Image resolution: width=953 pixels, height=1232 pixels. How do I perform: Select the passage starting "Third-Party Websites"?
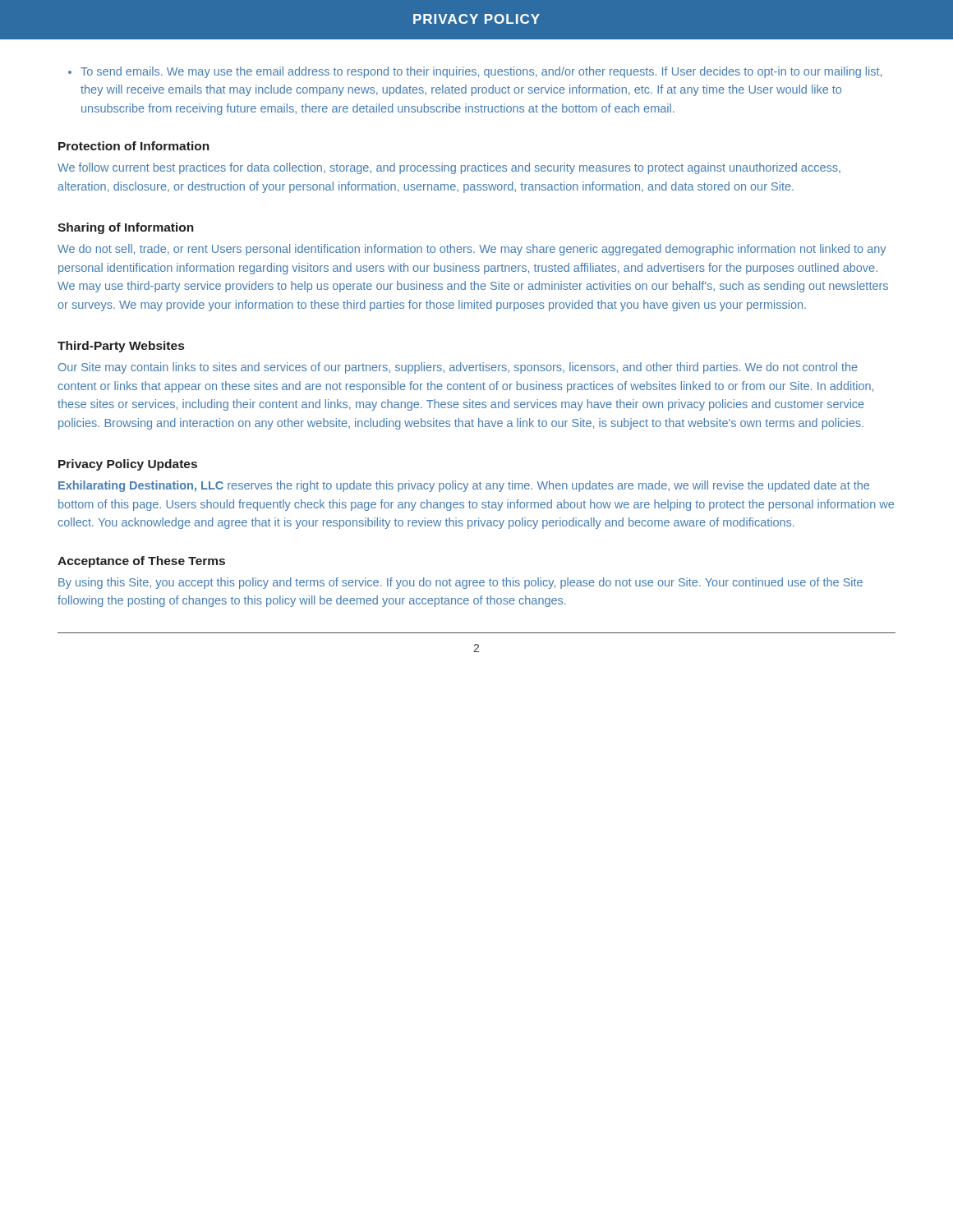(x=121, y=346)
